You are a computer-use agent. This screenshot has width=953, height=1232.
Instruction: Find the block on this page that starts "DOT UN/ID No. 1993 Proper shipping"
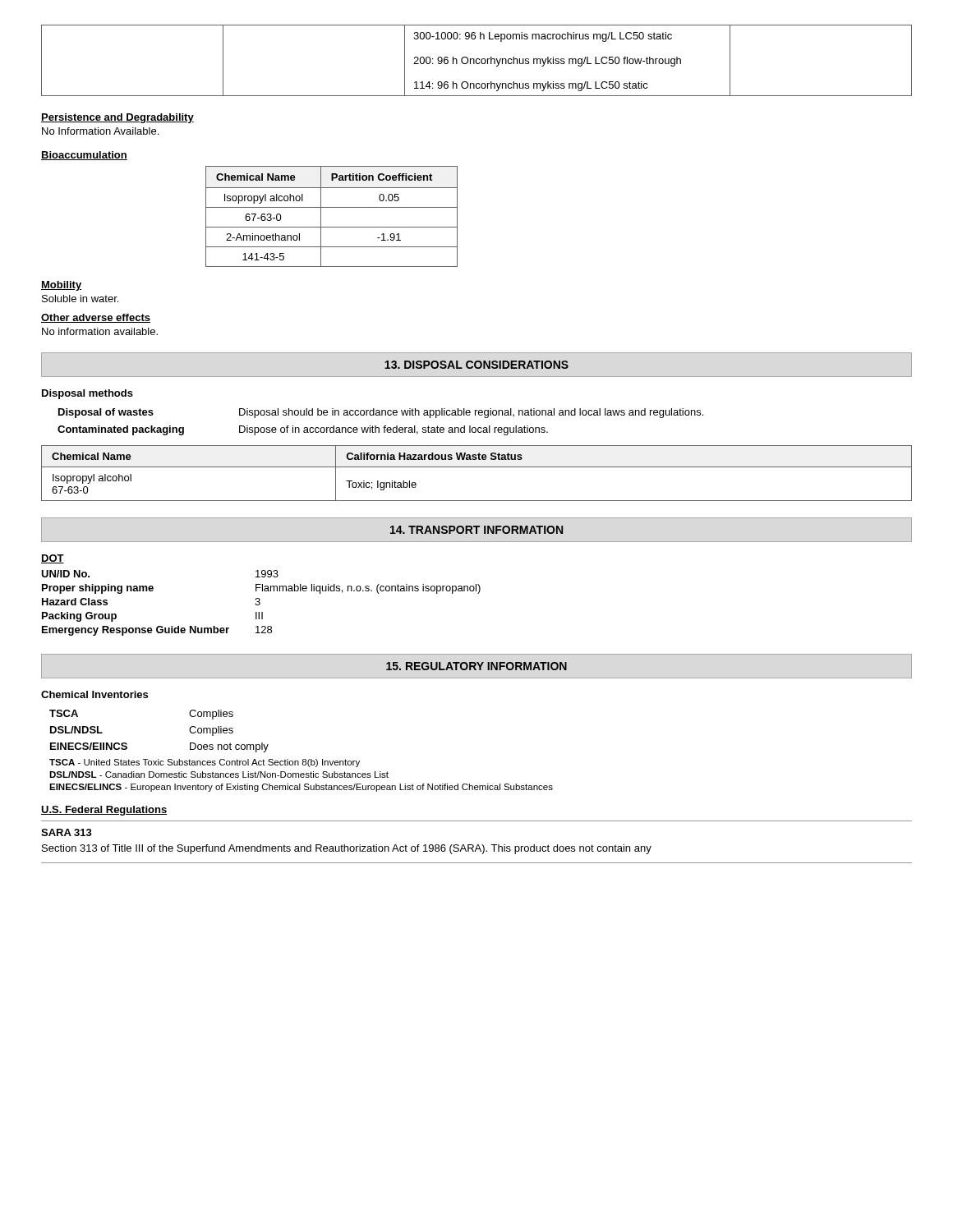tap(476, 594)
